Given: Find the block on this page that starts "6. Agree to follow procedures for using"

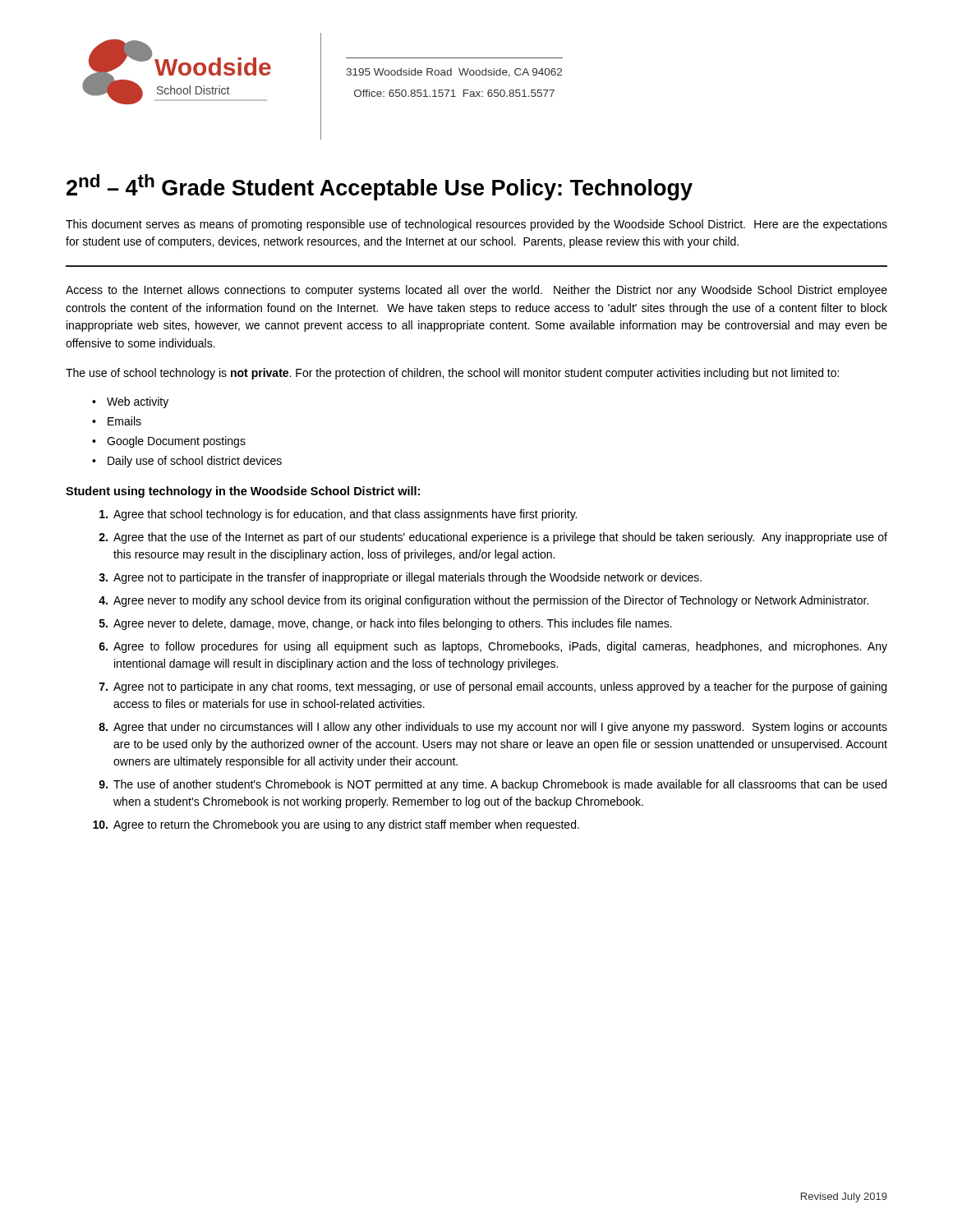Looking at the screenshot, I should 484,656.
